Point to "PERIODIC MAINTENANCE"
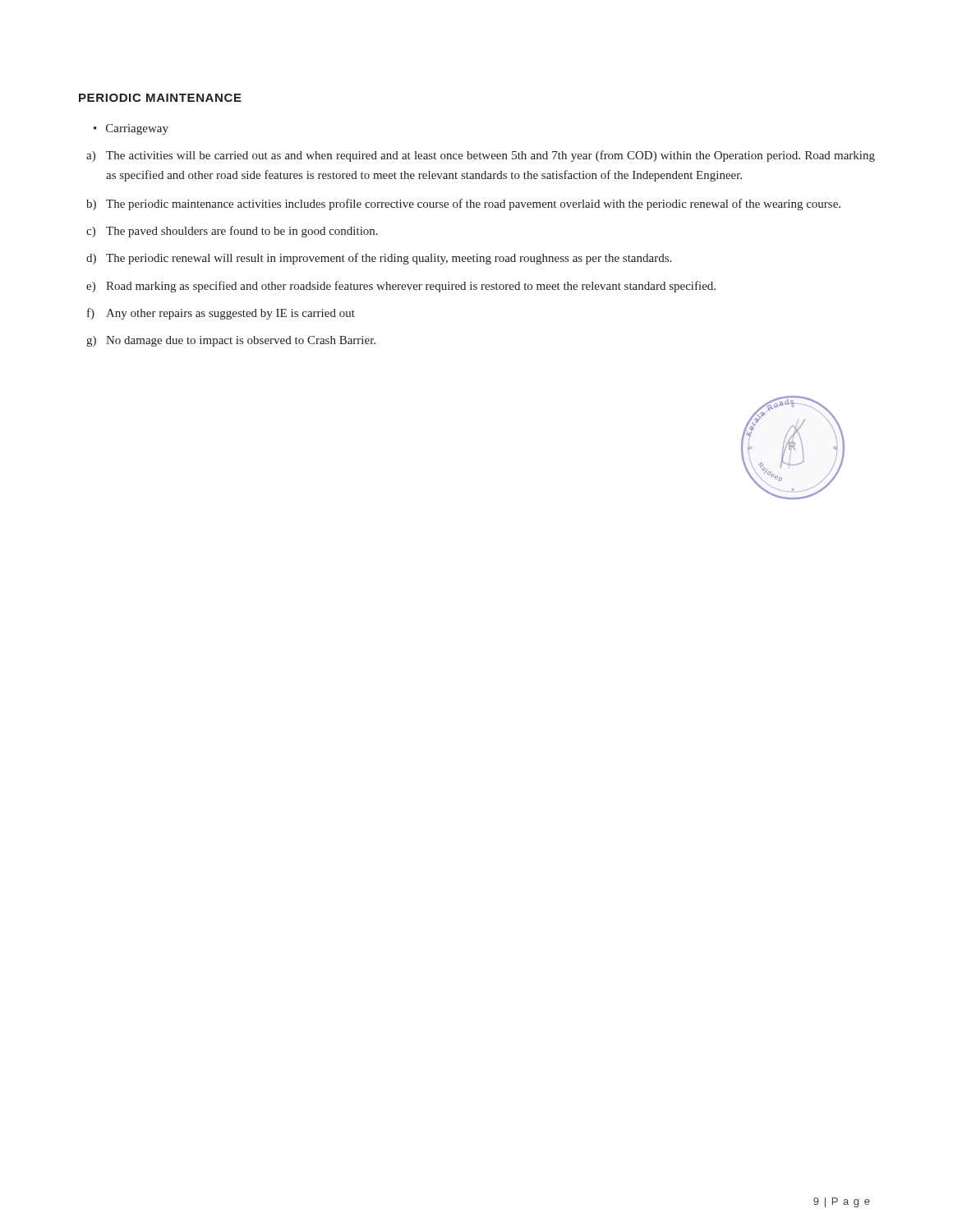 pyautogui.click(x=160, y=97)
